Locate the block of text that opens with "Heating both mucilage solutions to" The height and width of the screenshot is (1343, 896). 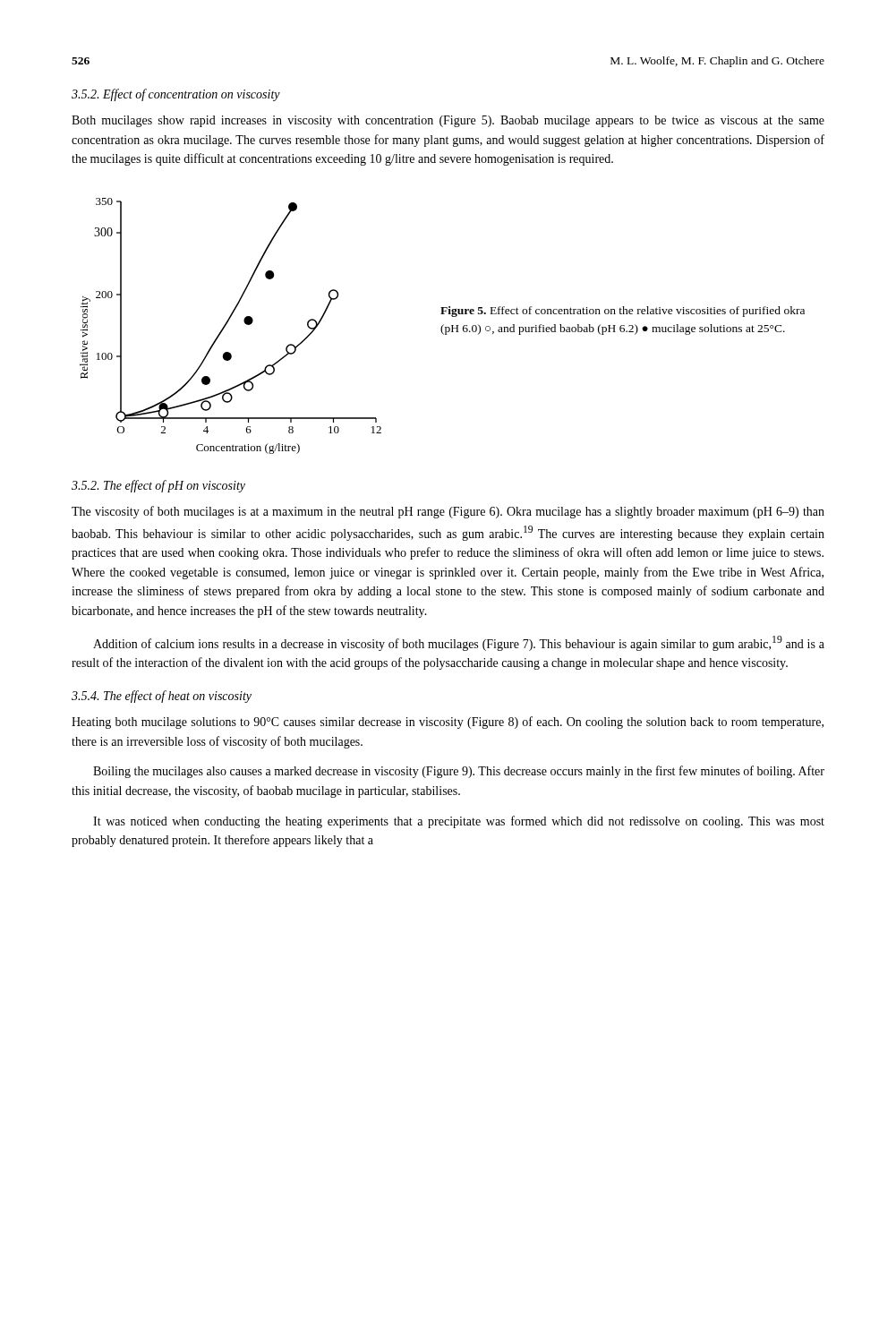click(x=448, y=732)
